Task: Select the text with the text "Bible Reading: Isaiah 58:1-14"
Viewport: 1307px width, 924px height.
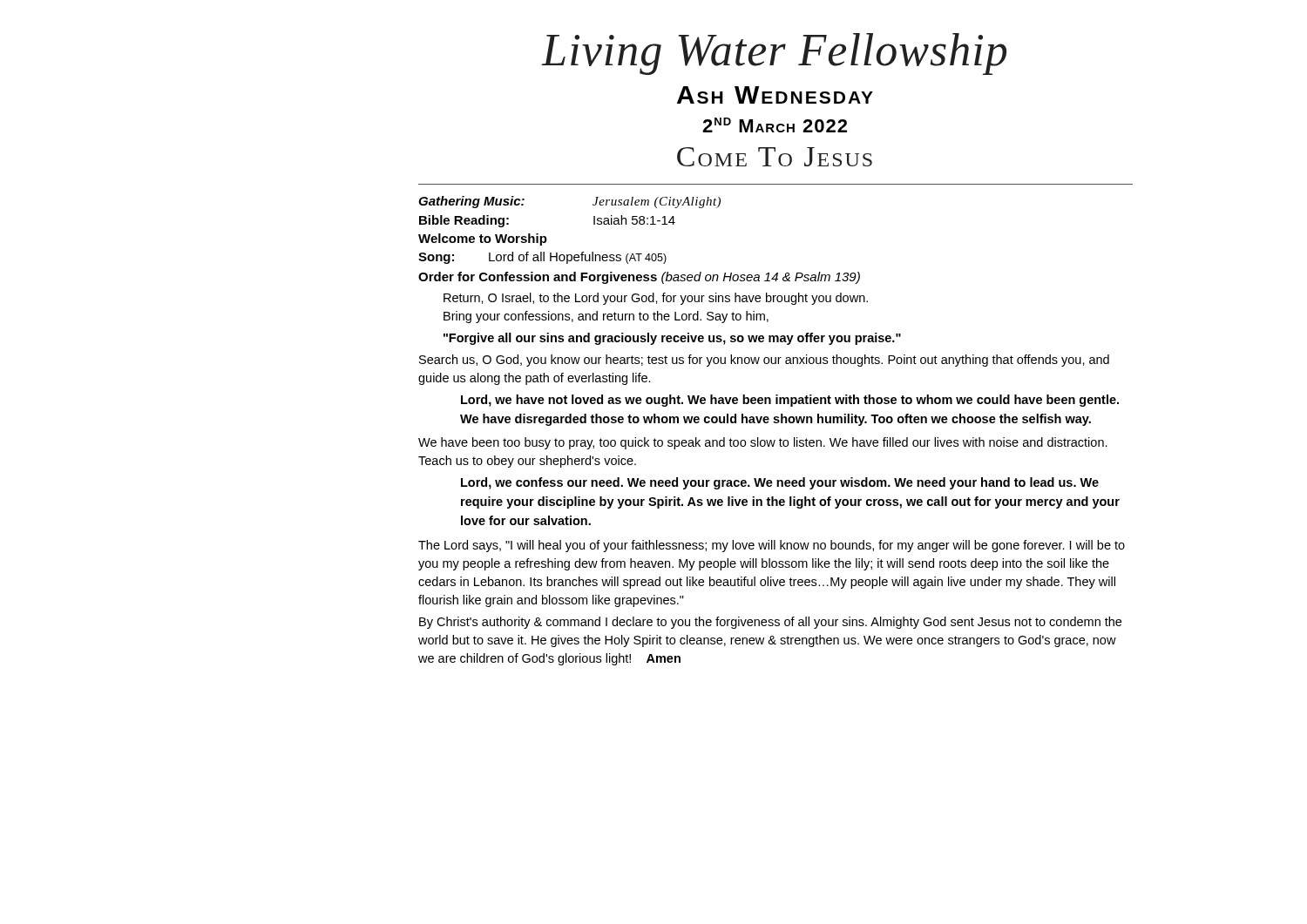Action: 458,221
